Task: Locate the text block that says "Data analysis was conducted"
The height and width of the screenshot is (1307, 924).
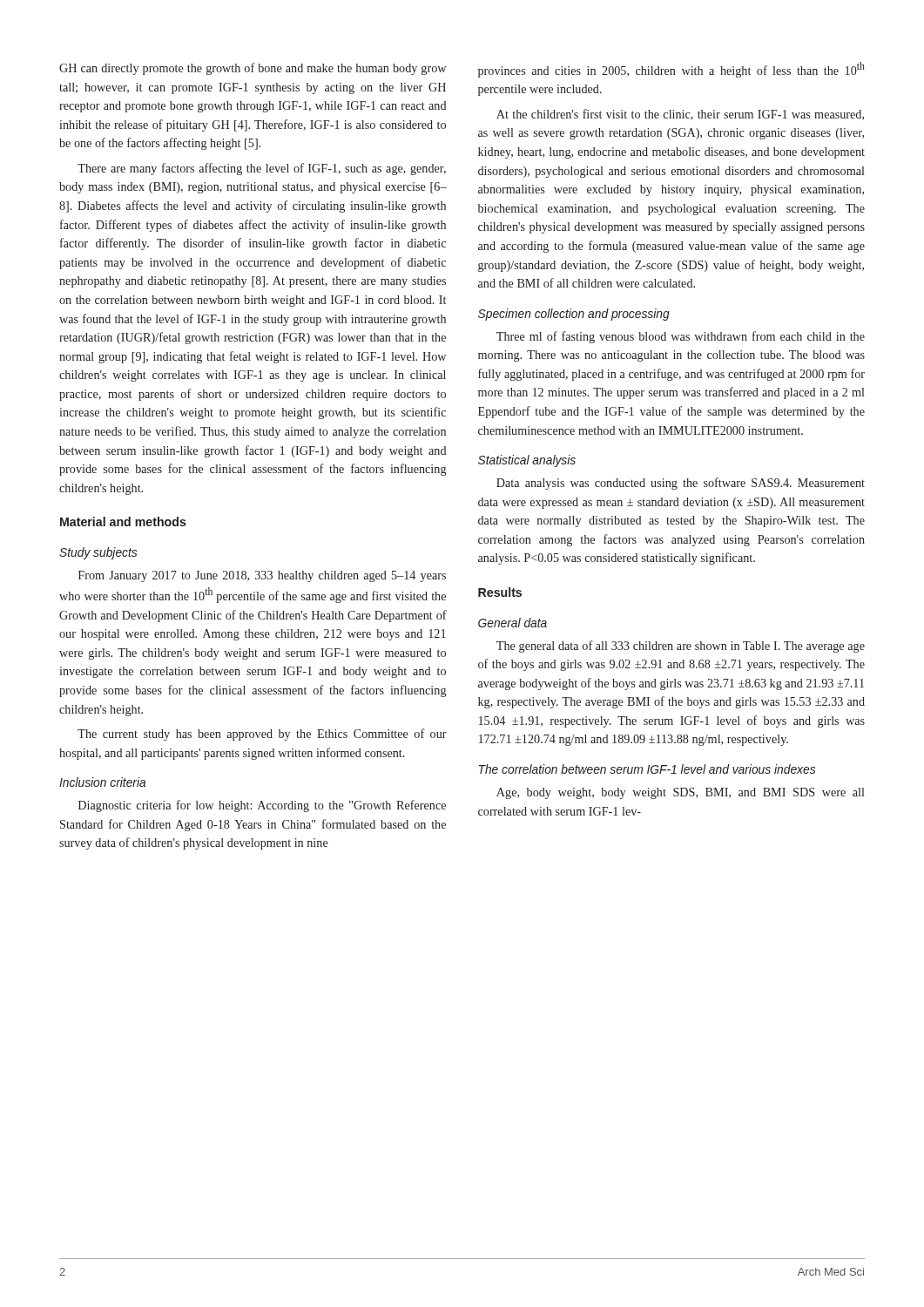Action: 671,521
